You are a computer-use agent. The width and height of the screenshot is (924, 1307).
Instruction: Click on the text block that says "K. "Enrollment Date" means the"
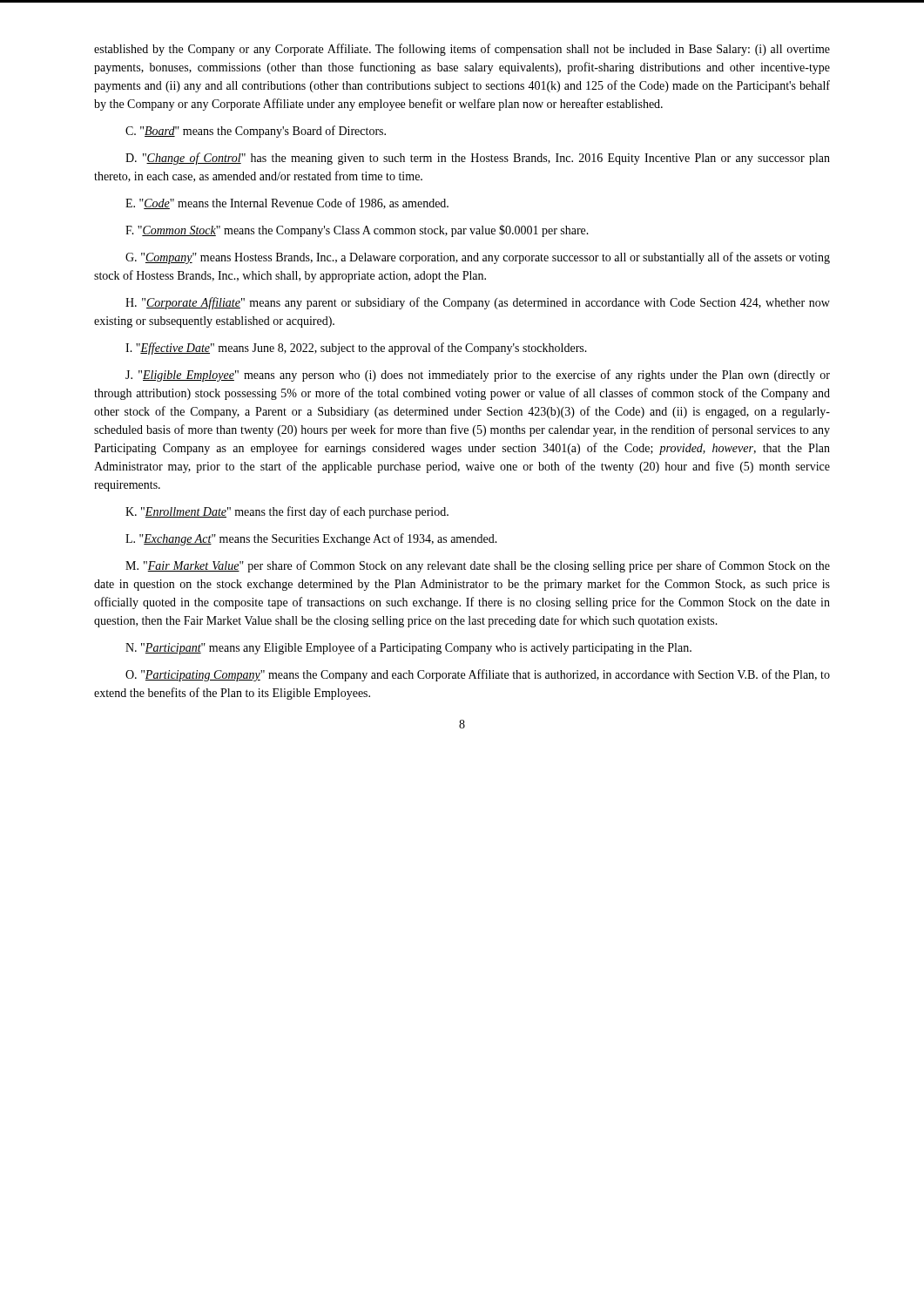point(287,512)
